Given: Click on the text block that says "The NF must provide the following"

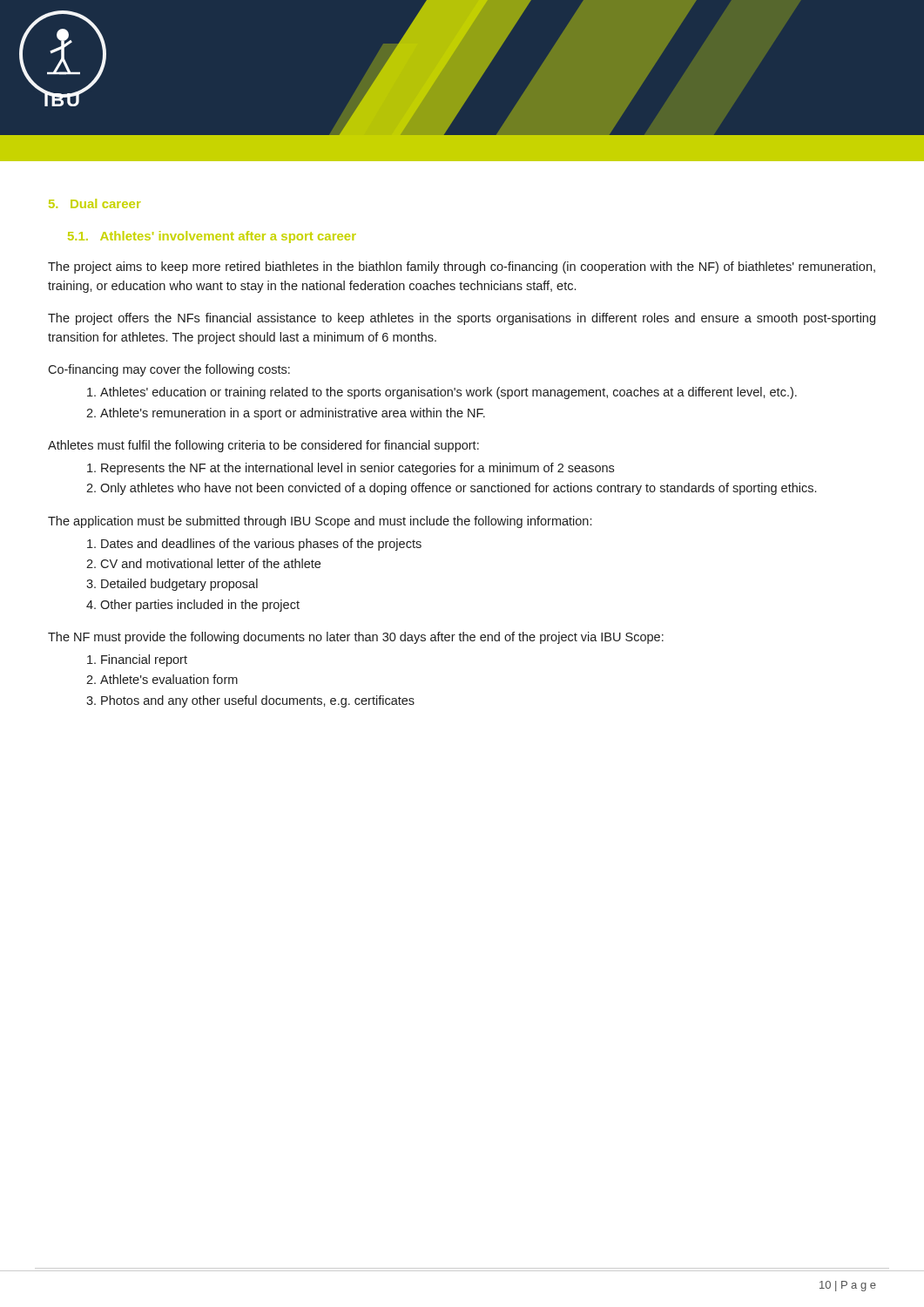Looking at the screenshot, I should [x=356, y=637].
